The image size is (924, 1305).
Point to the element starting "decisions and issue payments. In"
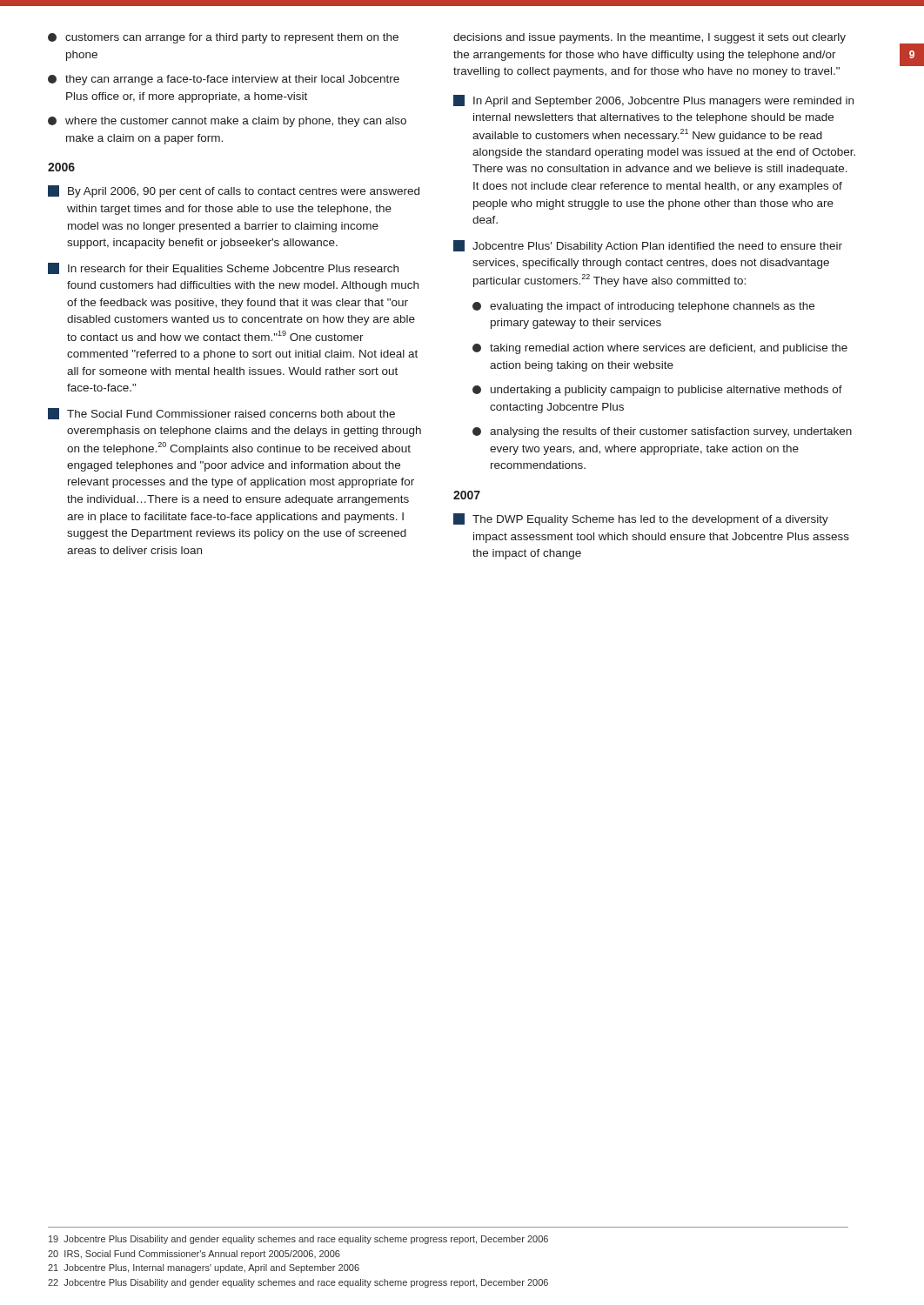click(x=649, y=54)
